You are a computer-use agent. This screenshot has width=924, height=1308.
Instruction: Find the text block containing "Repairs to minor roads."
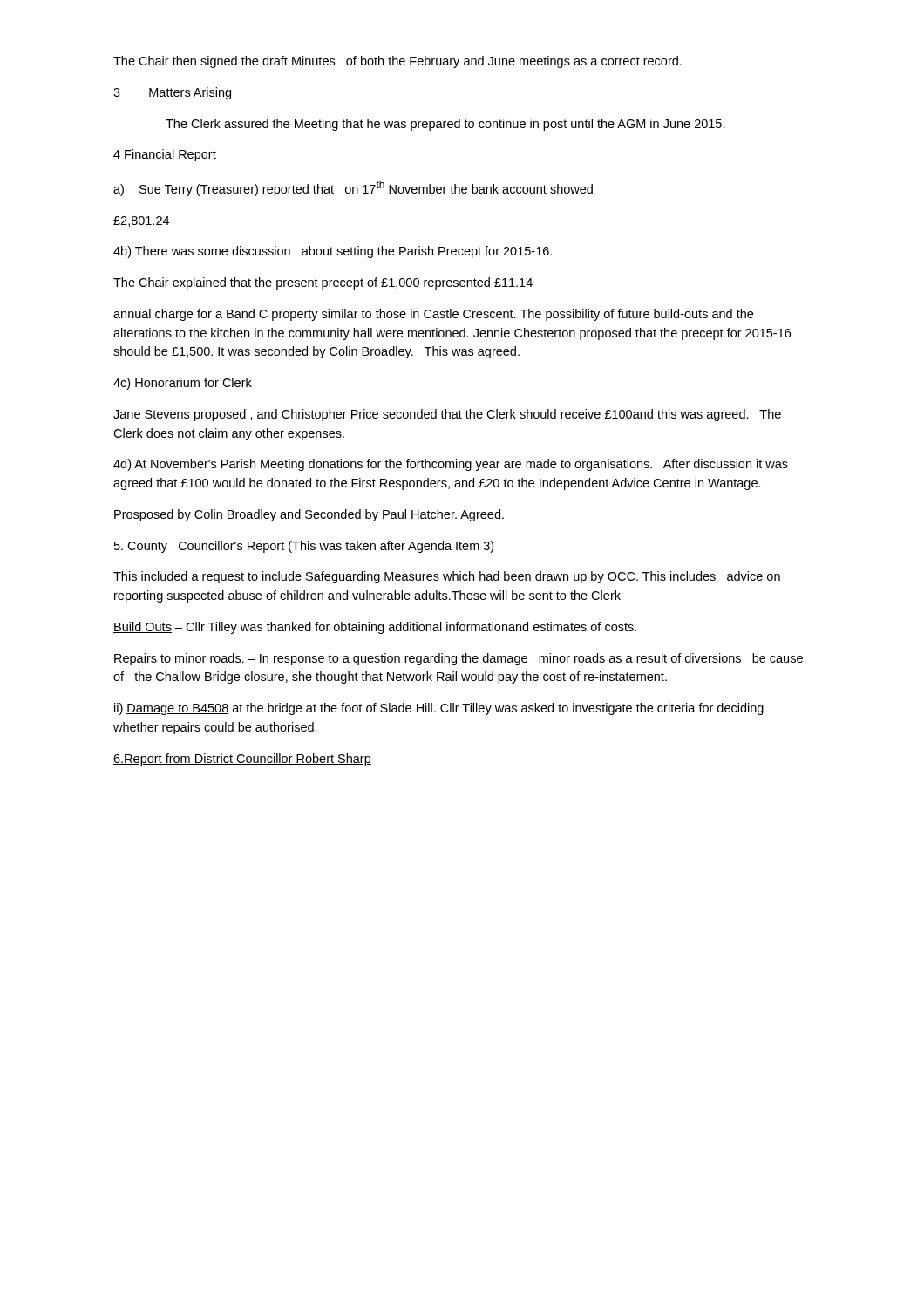pyautogui.click(x=458, y=667)
